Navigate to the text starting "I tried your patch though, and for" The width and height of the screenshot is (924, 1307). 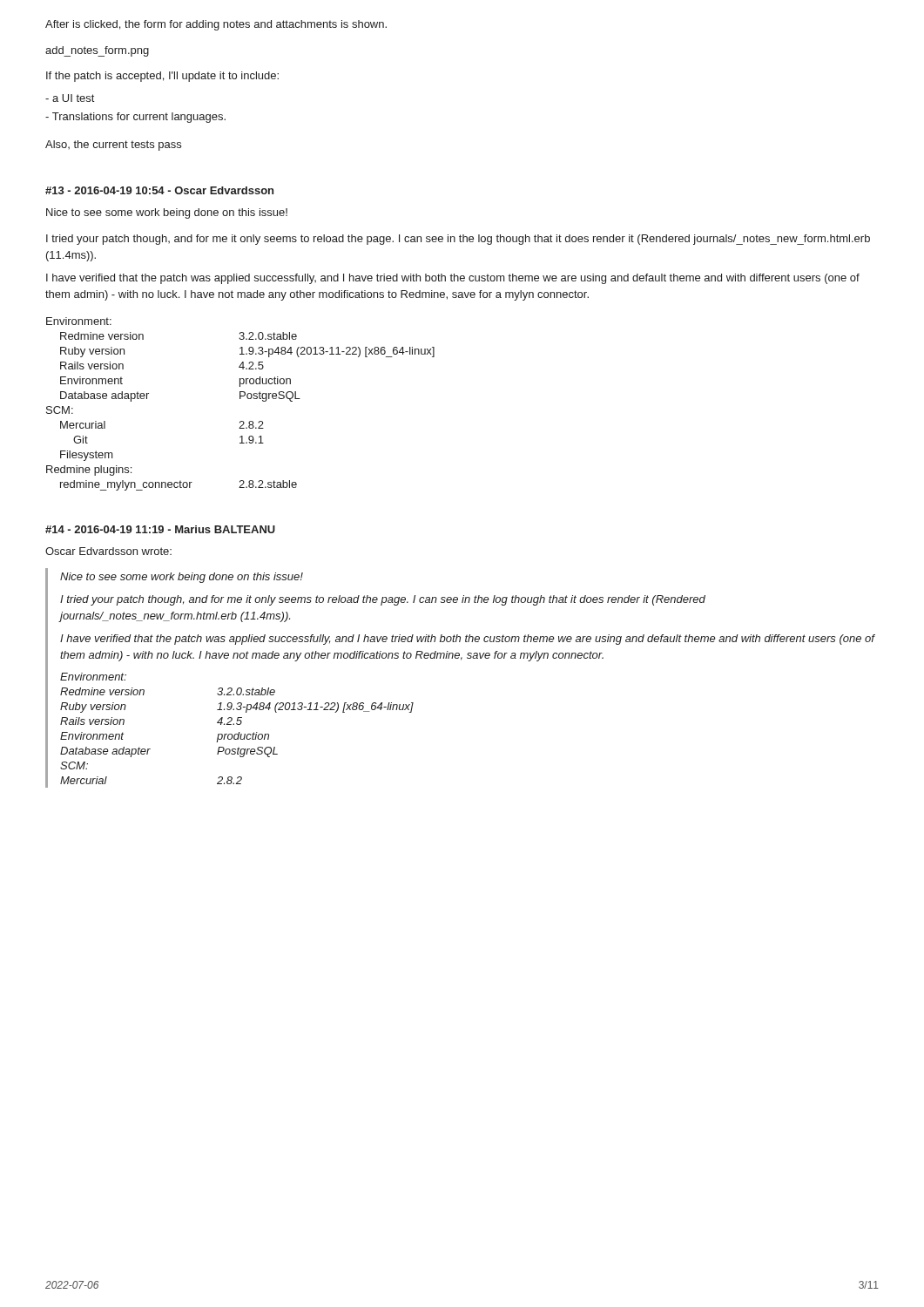(x=458, y=246)
